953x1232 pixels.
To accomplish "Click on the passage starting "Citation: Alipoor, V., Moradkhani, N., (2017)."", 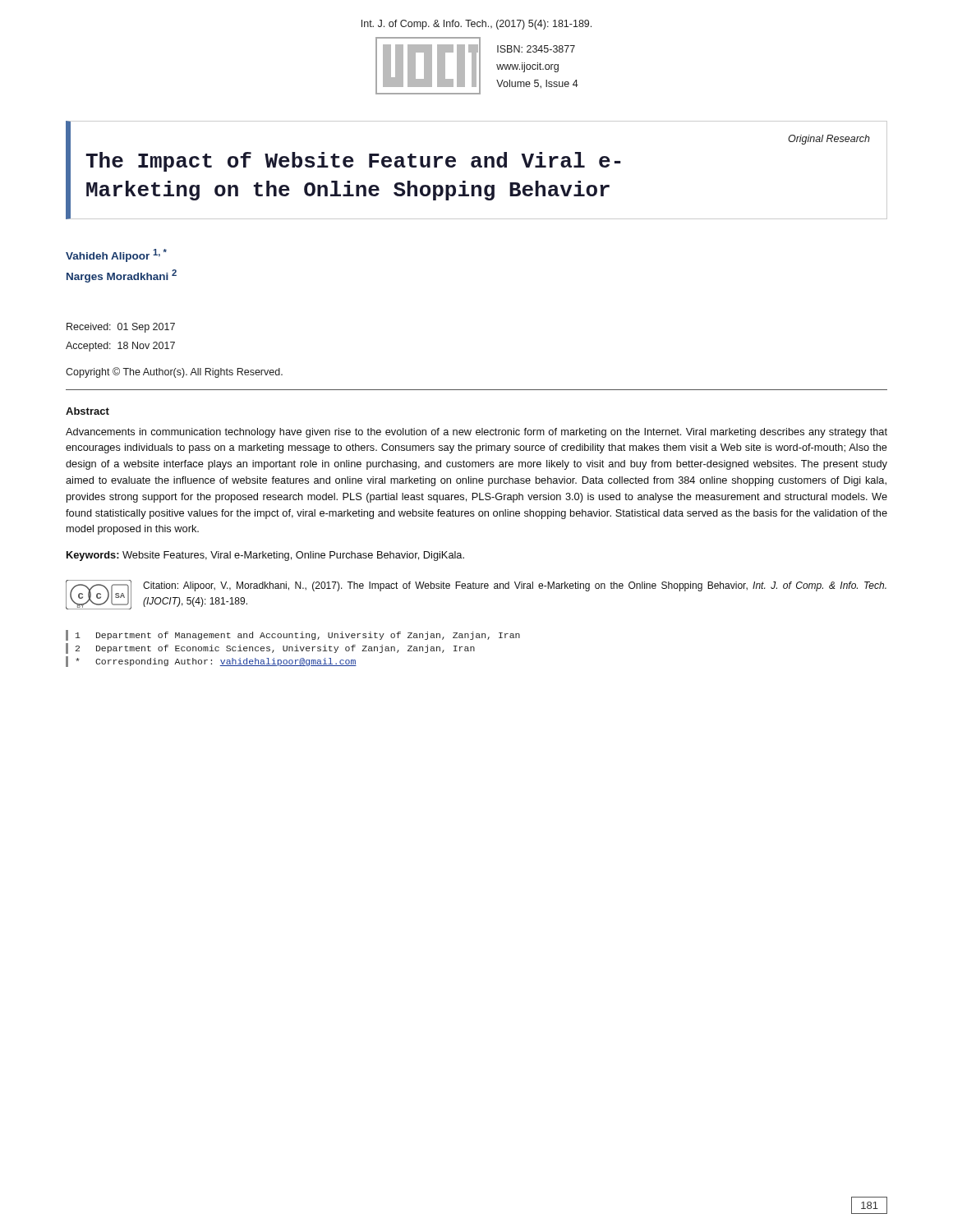I will click(515, 593).
